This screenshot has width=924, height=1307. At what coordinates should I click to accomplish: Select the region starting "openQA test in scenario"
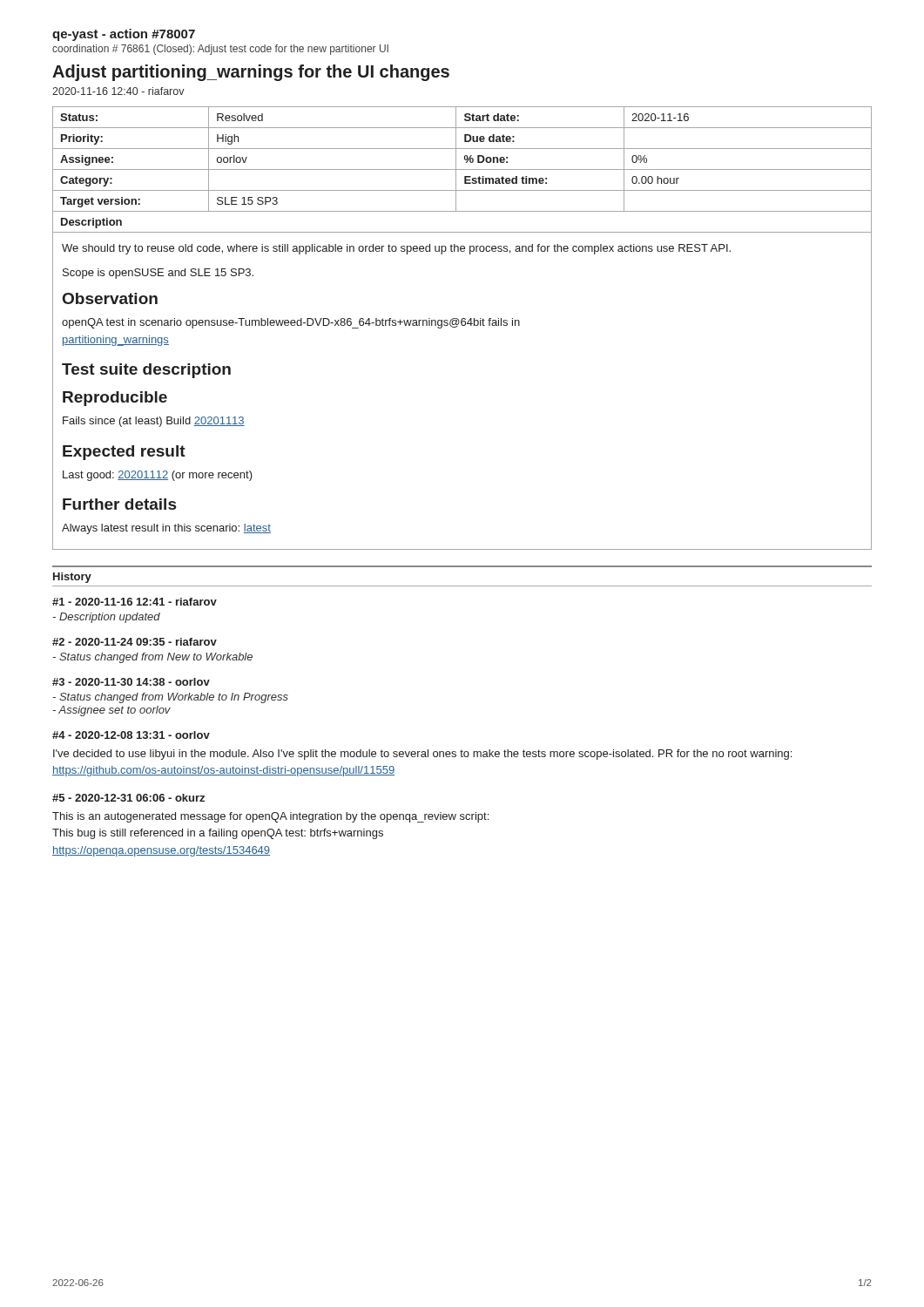[291, 330]
